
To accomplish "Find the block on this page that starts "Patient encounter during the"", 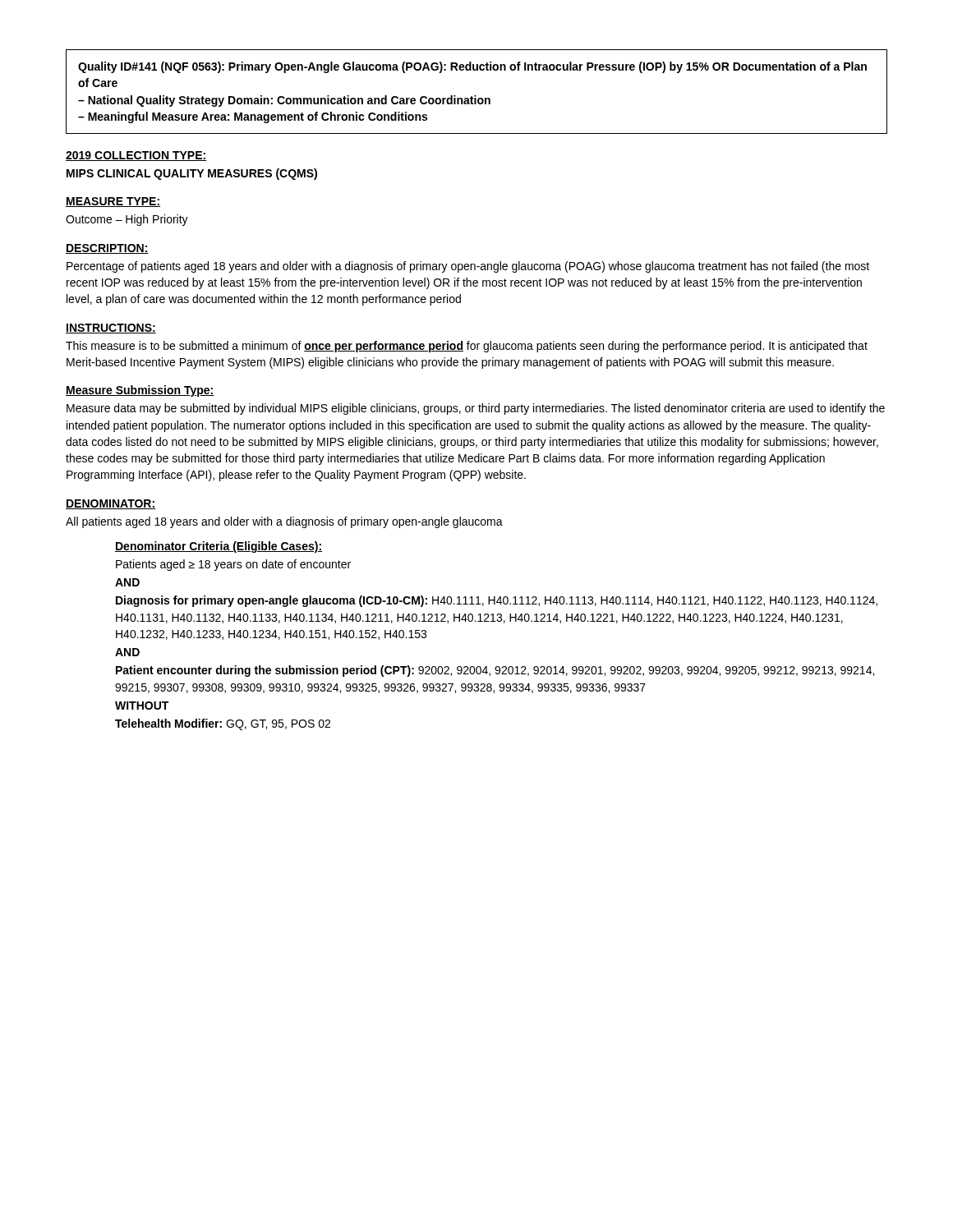I will click(495, 679).
